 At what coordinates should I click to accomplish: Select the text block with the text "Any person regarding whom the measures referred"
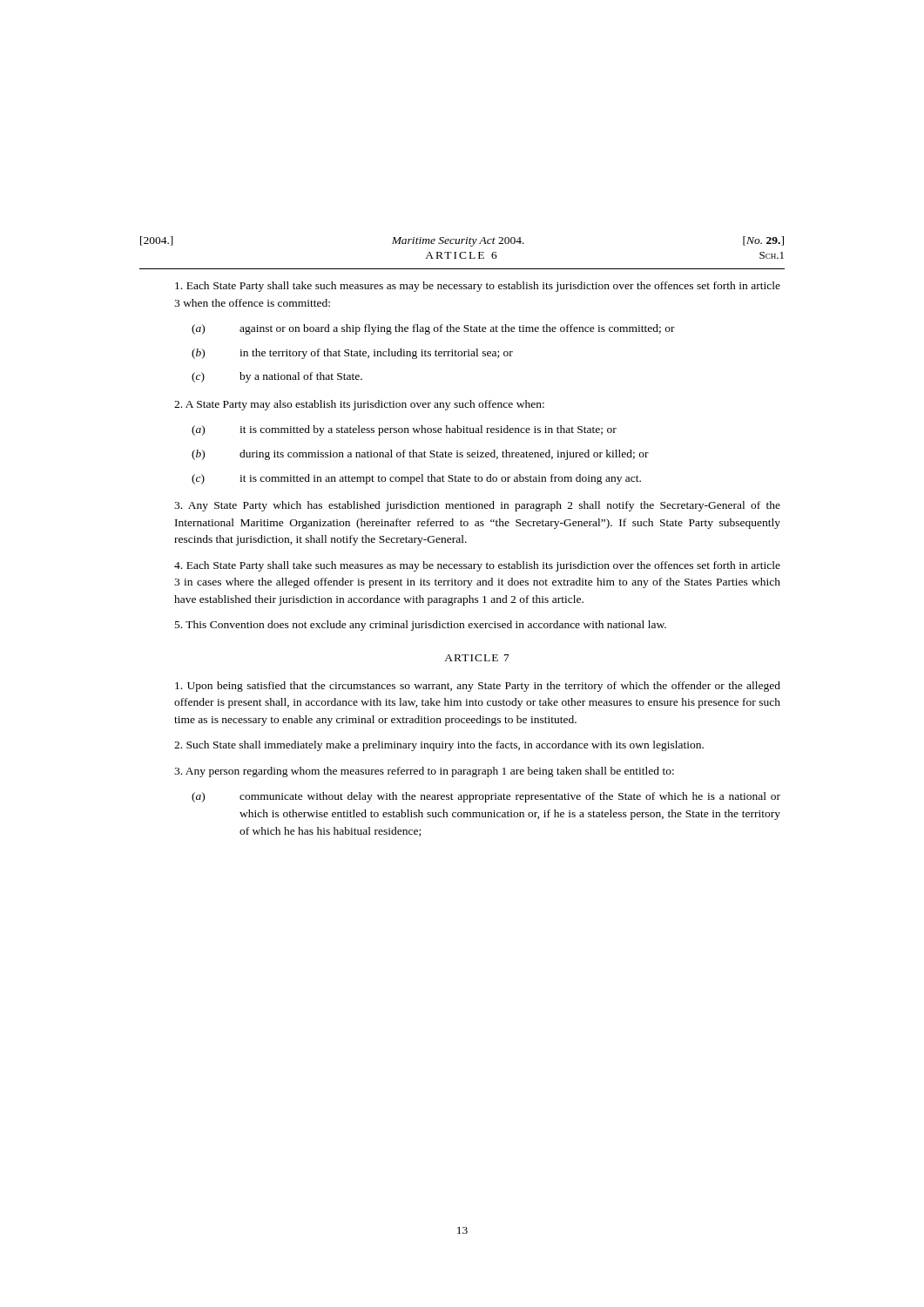coord(424,770)
